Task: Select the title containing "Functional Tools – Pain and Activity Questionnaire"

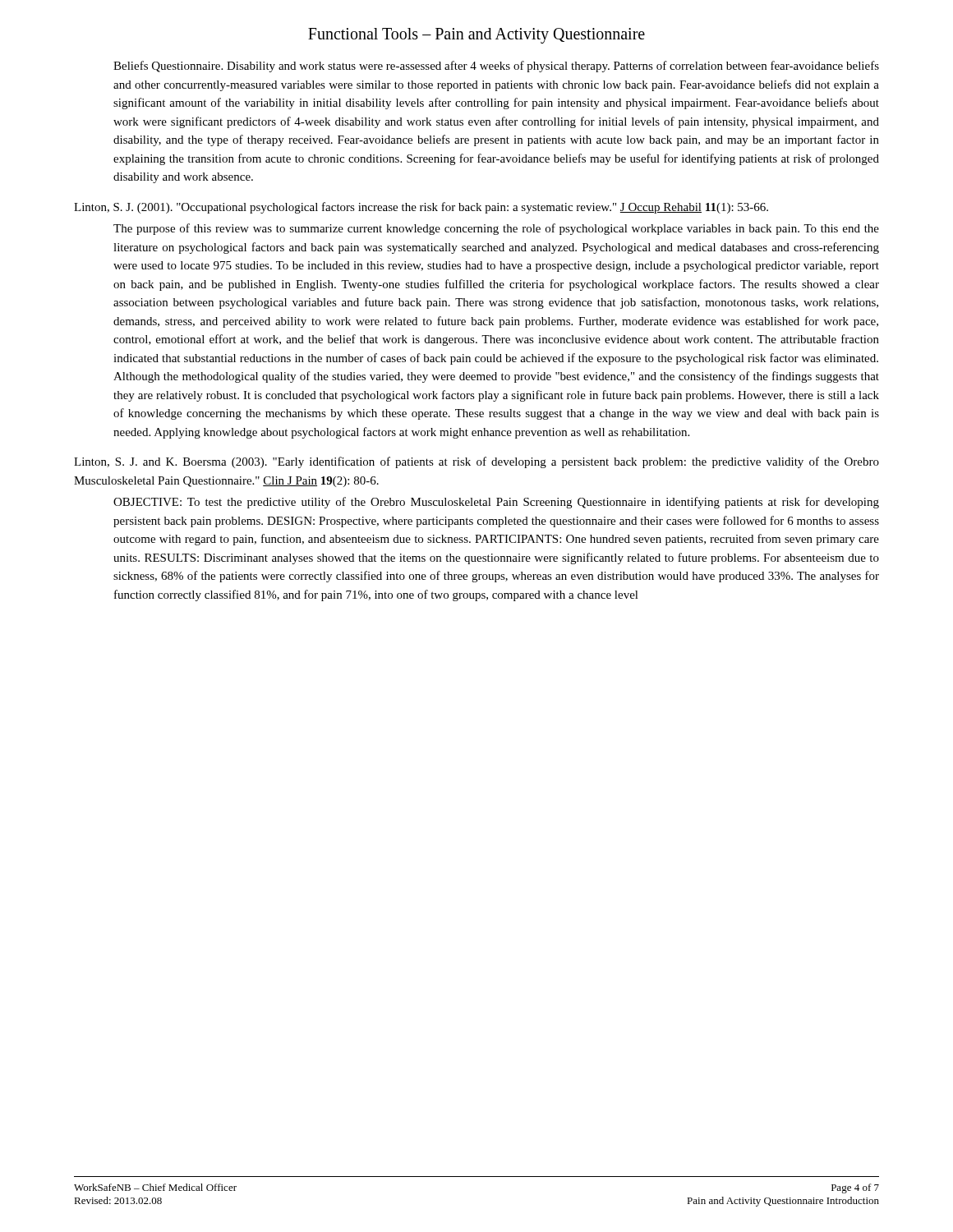Action: click(476, 34)
